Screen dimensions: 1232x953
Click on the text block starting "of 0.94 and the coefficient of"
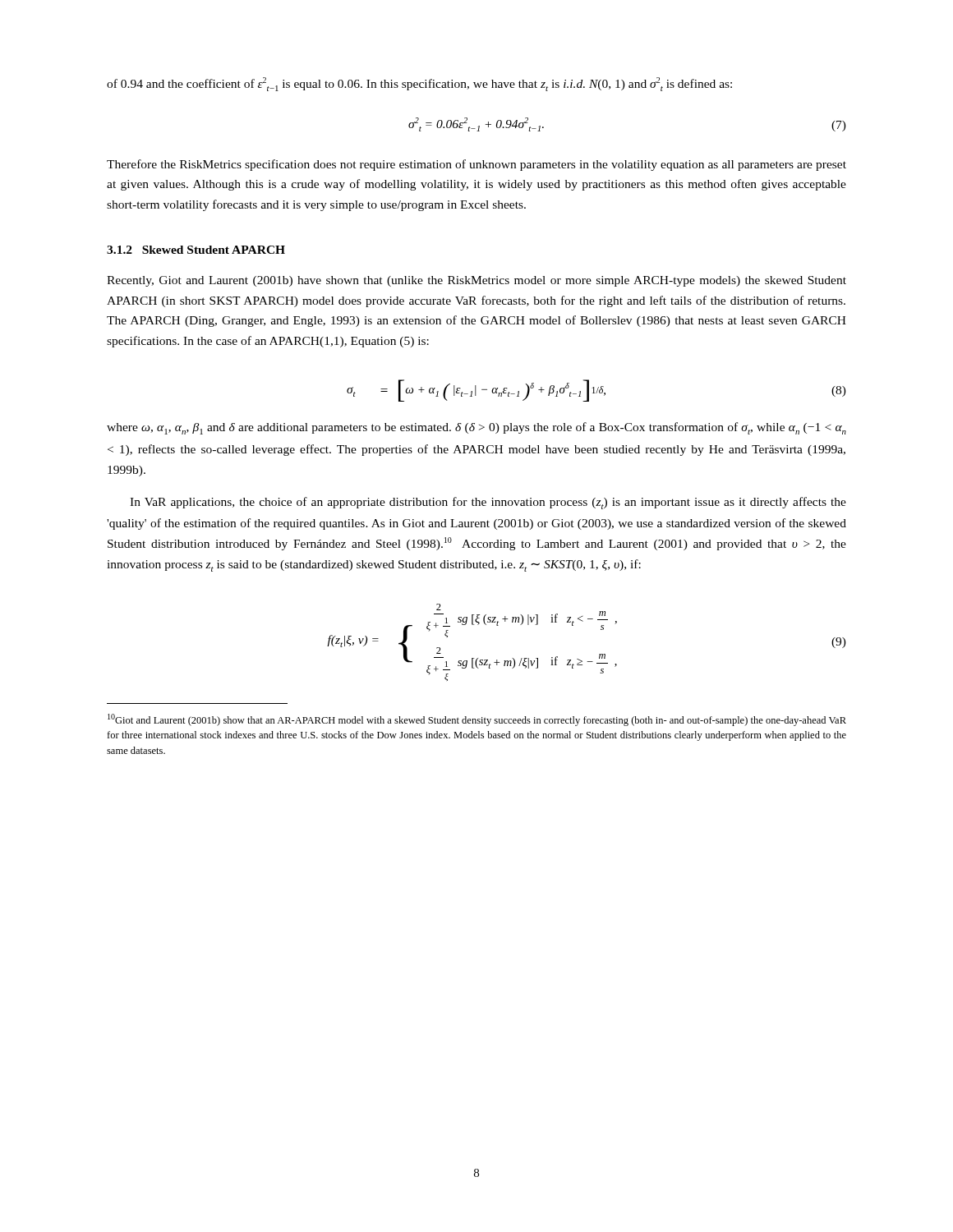click(x=420, y=84)
